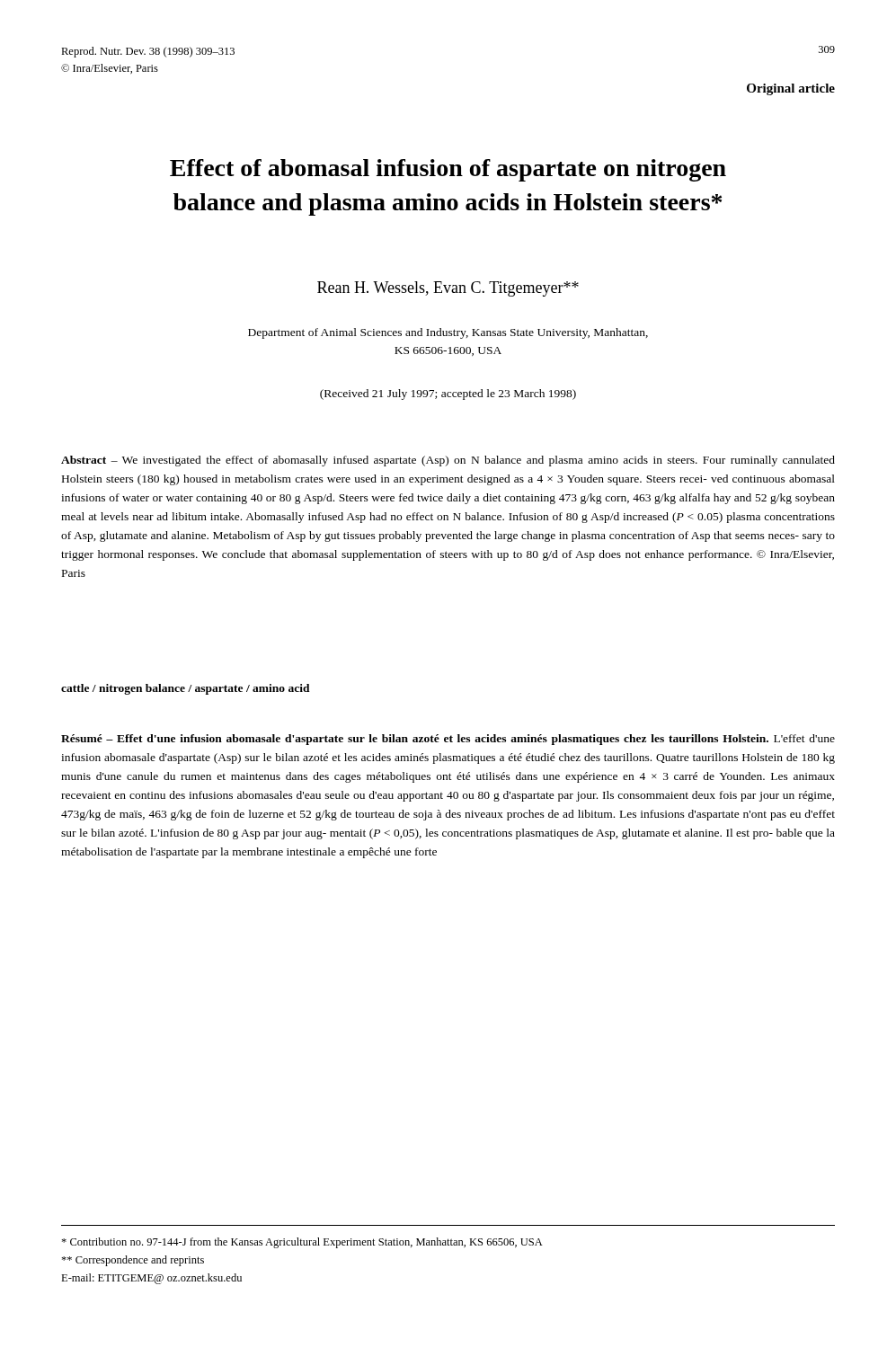Click on the text block with the text "Résumé – Effet"

[448, 795]
